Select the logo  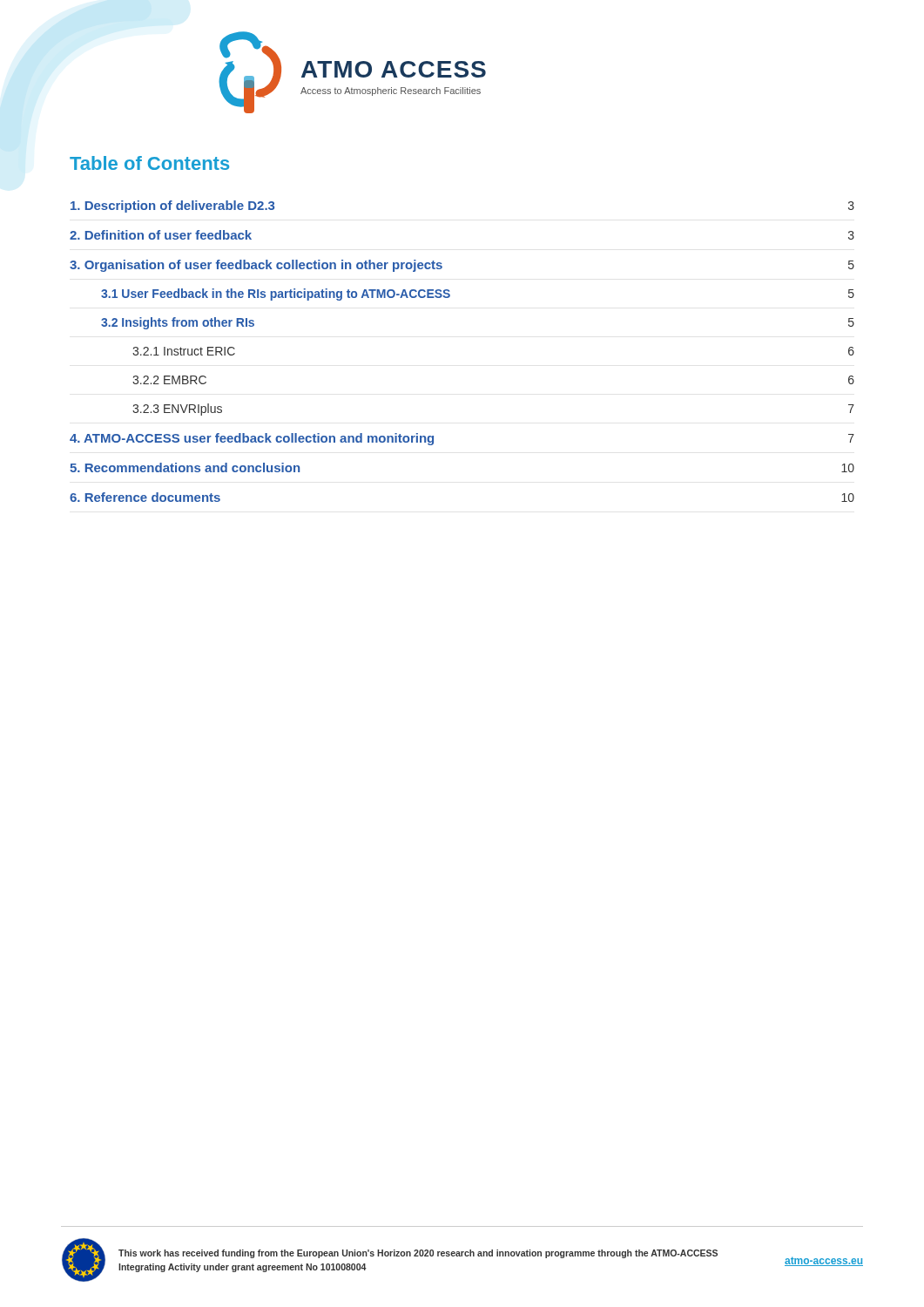pos(348,76)
